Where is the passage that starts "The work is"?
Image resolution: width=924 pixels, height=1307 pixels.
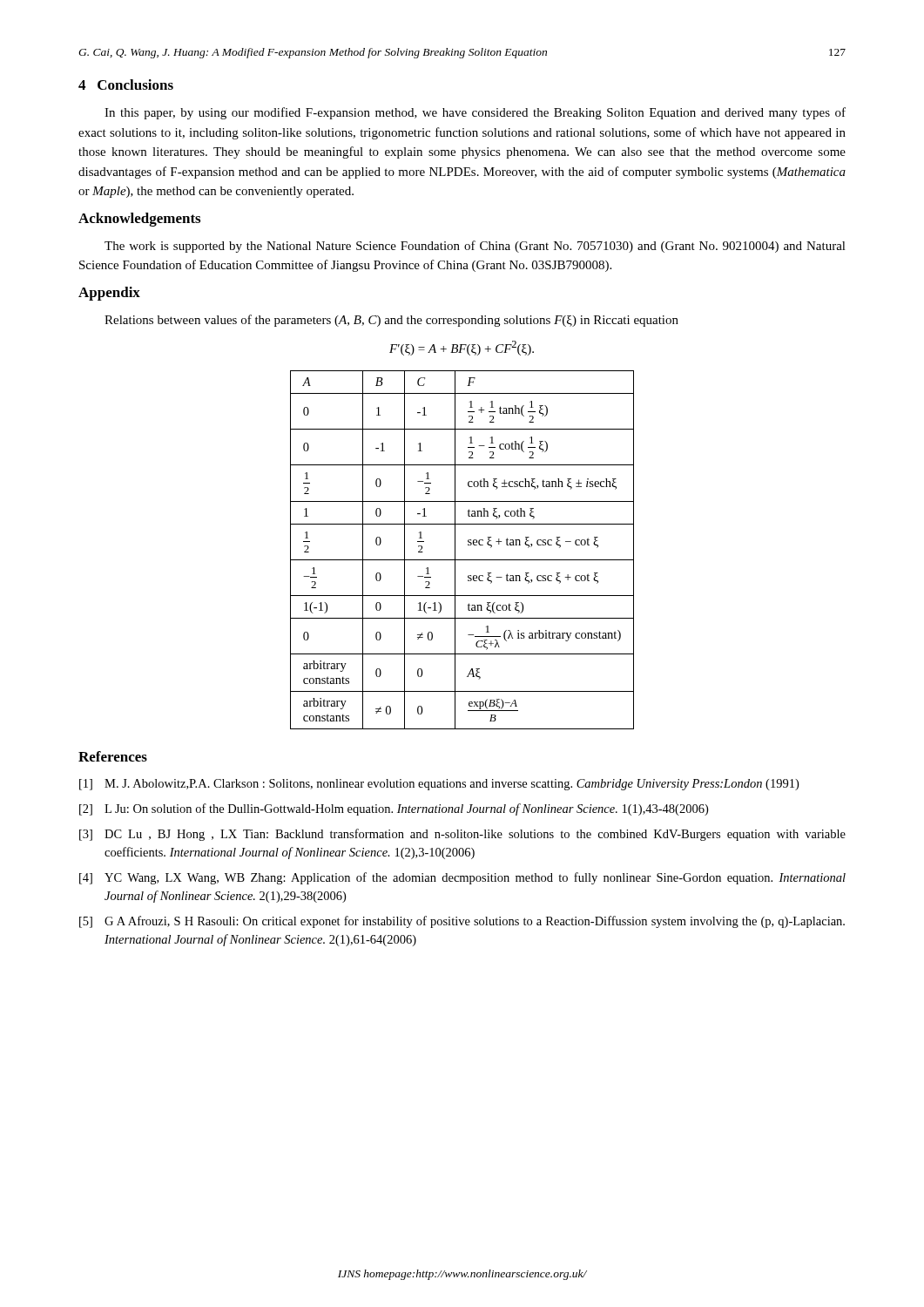[x=462, y=255]
